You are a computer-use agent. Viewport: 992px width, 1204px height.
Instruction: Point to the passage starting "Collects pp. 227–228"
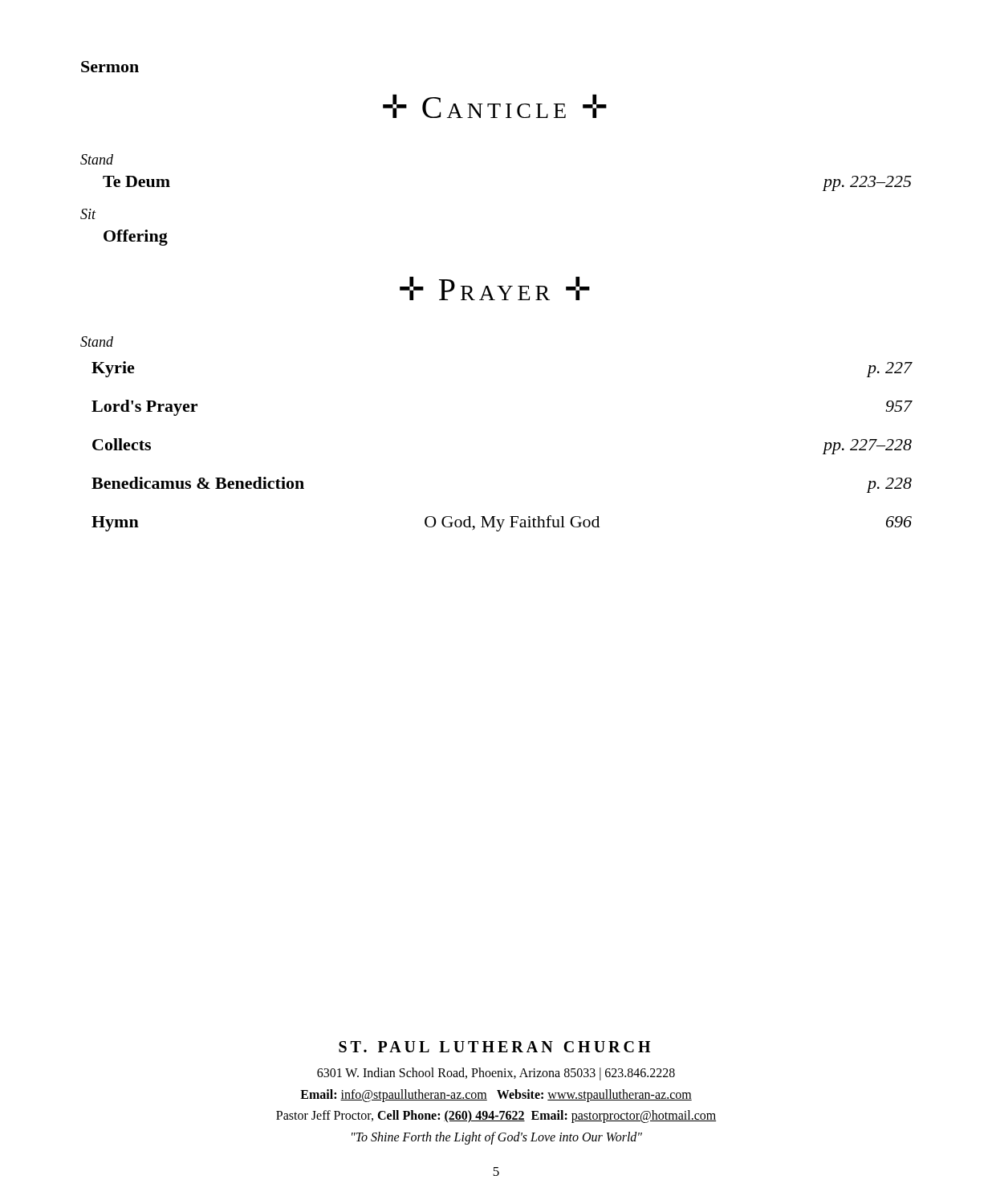pos(126,446)
